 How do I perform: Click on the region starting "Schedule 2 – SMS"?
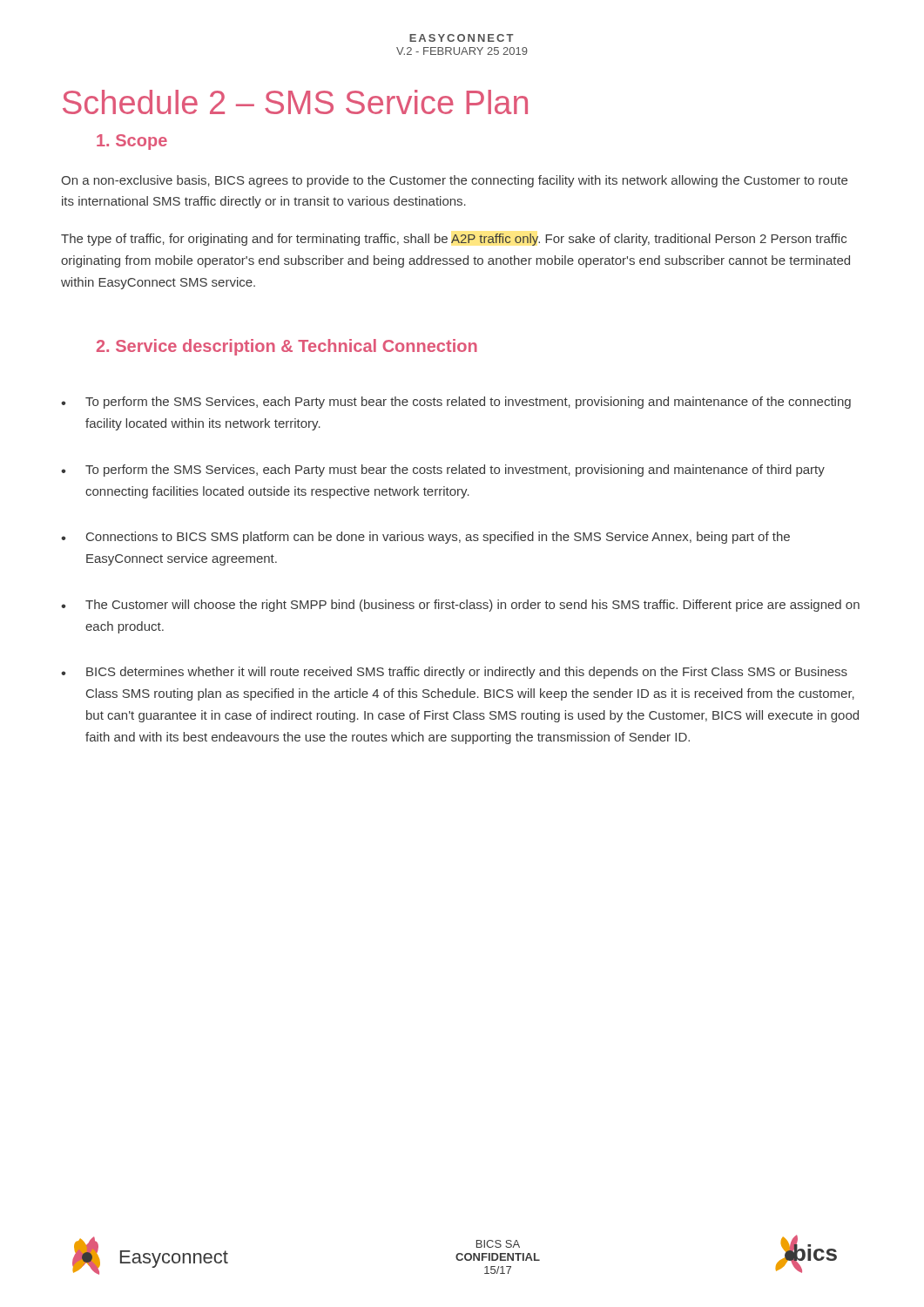(x=295, y=103)
